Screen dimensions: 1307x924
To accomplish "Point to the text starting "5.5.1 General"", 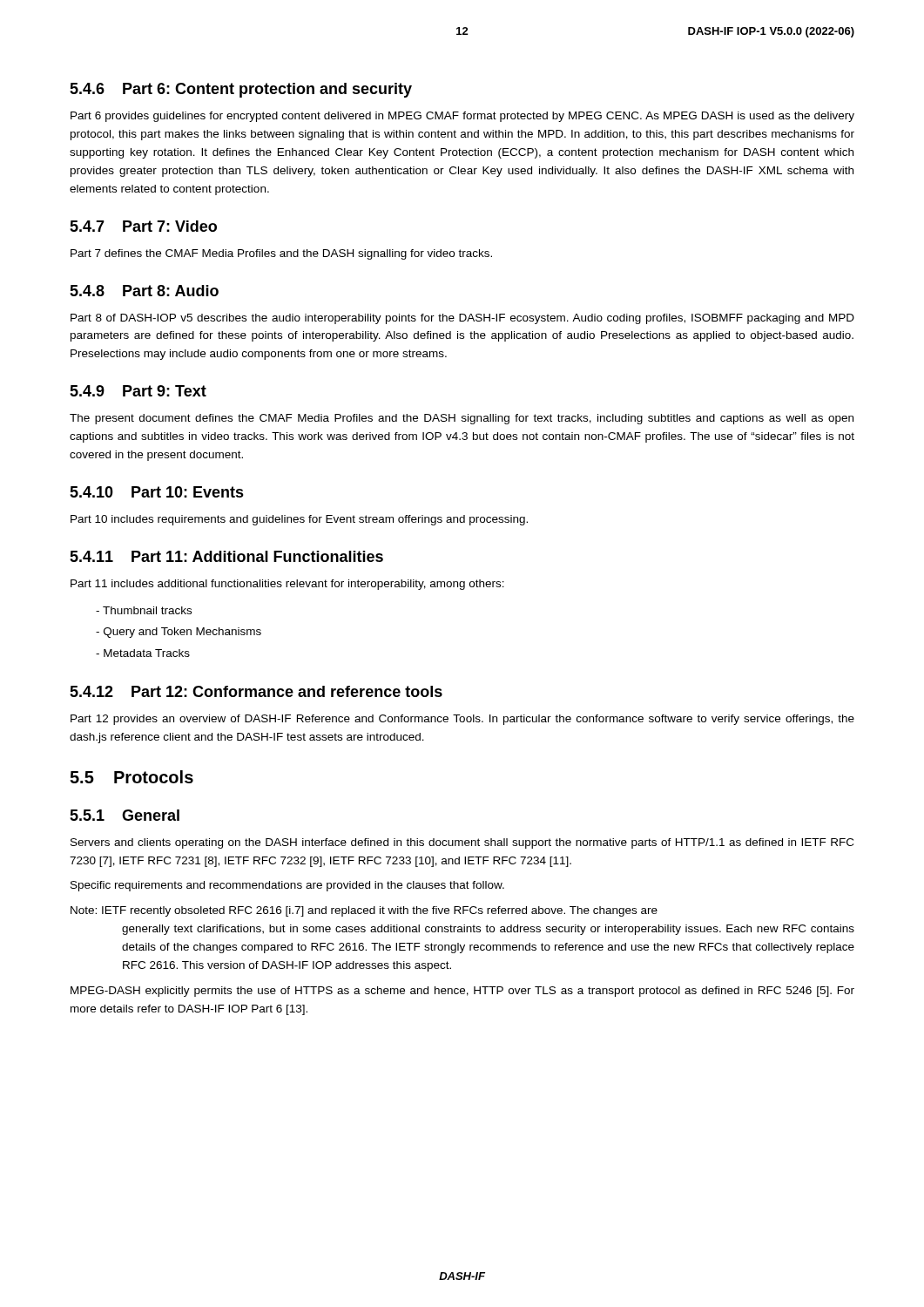I will pyautogui.click(x=125, y=815).
